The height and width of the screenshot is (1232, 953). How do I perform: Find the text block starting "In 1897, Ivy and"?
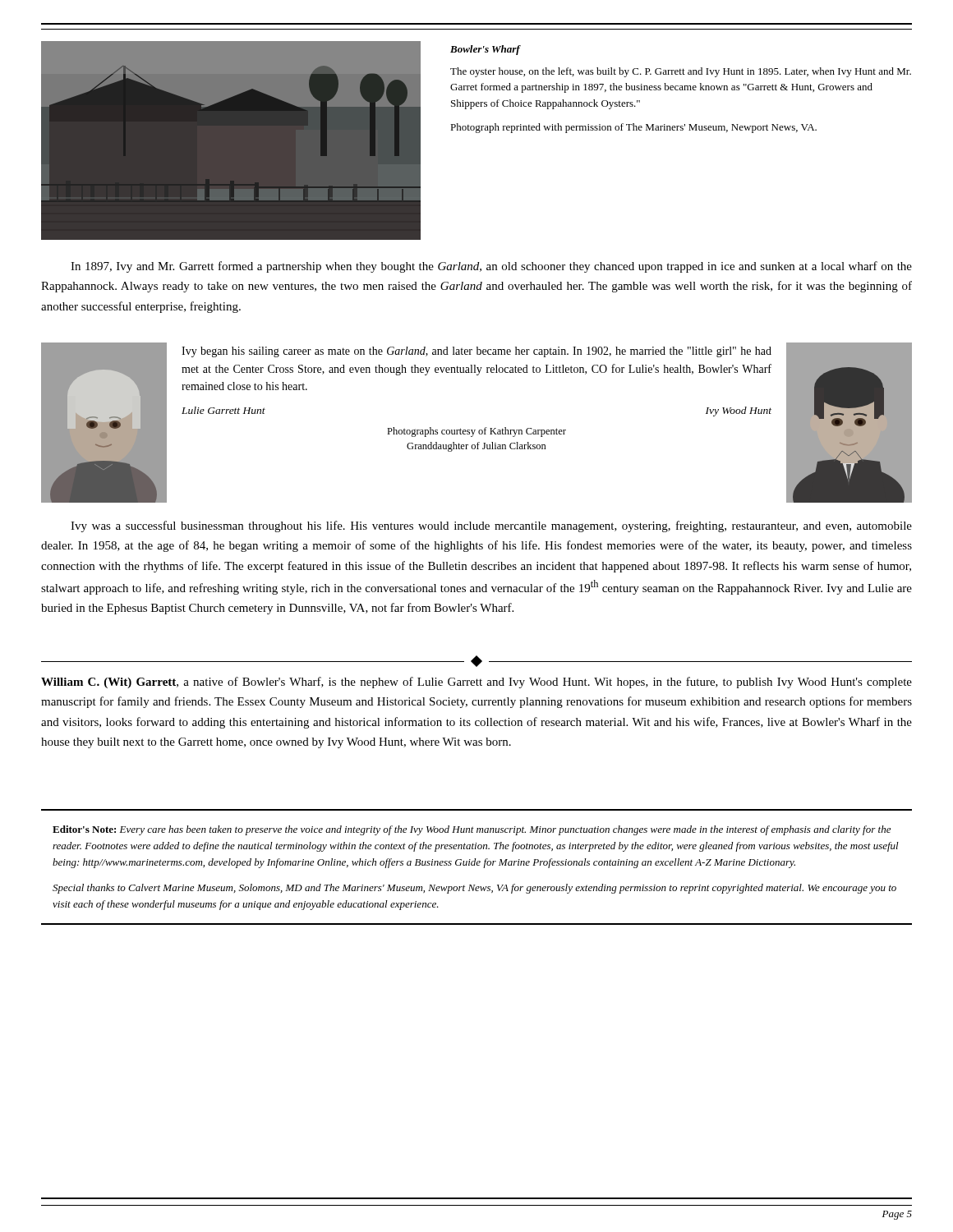coord(476,286)
